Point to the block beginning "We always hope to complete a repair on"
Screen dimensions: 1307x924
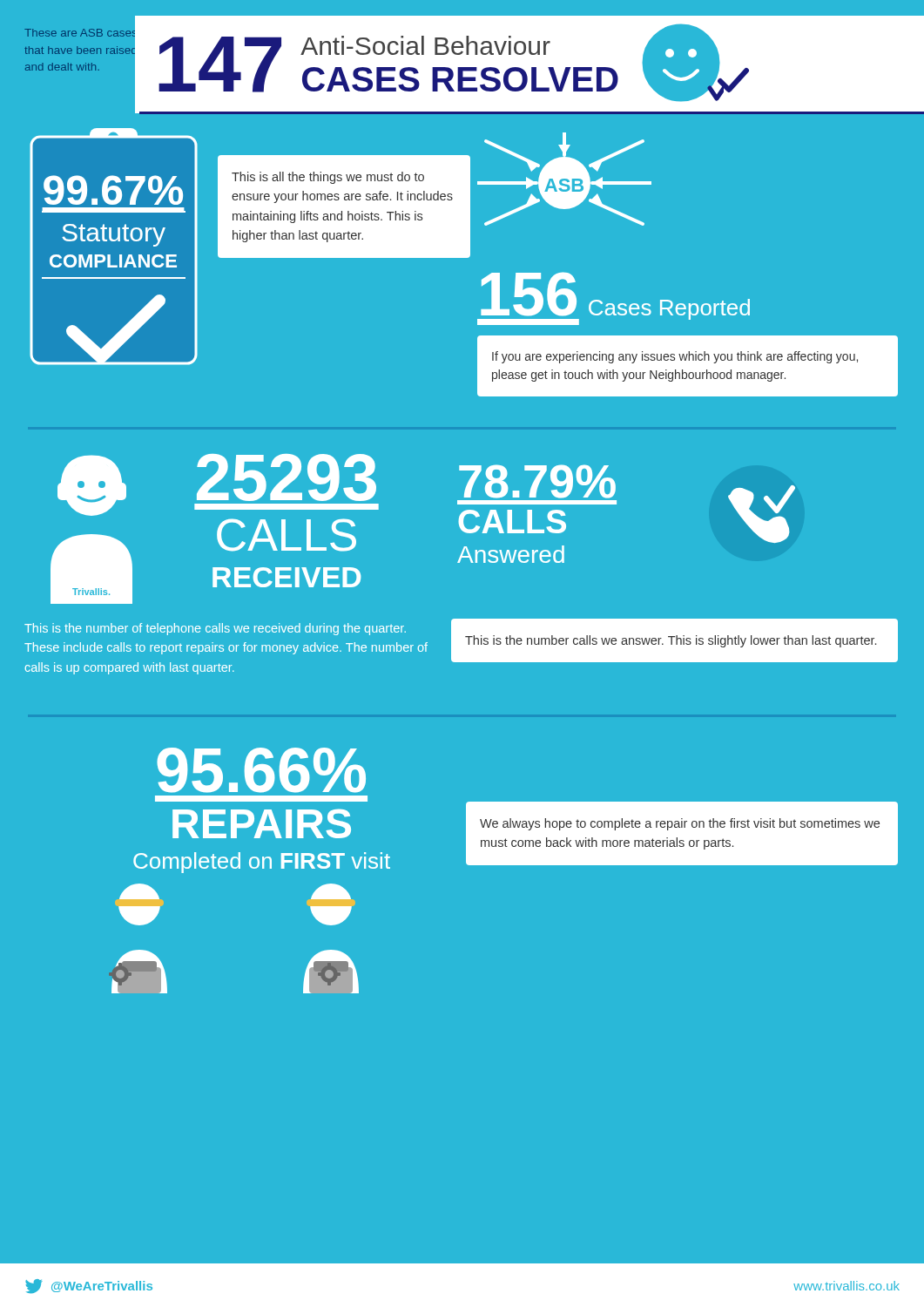coord(680,833)
